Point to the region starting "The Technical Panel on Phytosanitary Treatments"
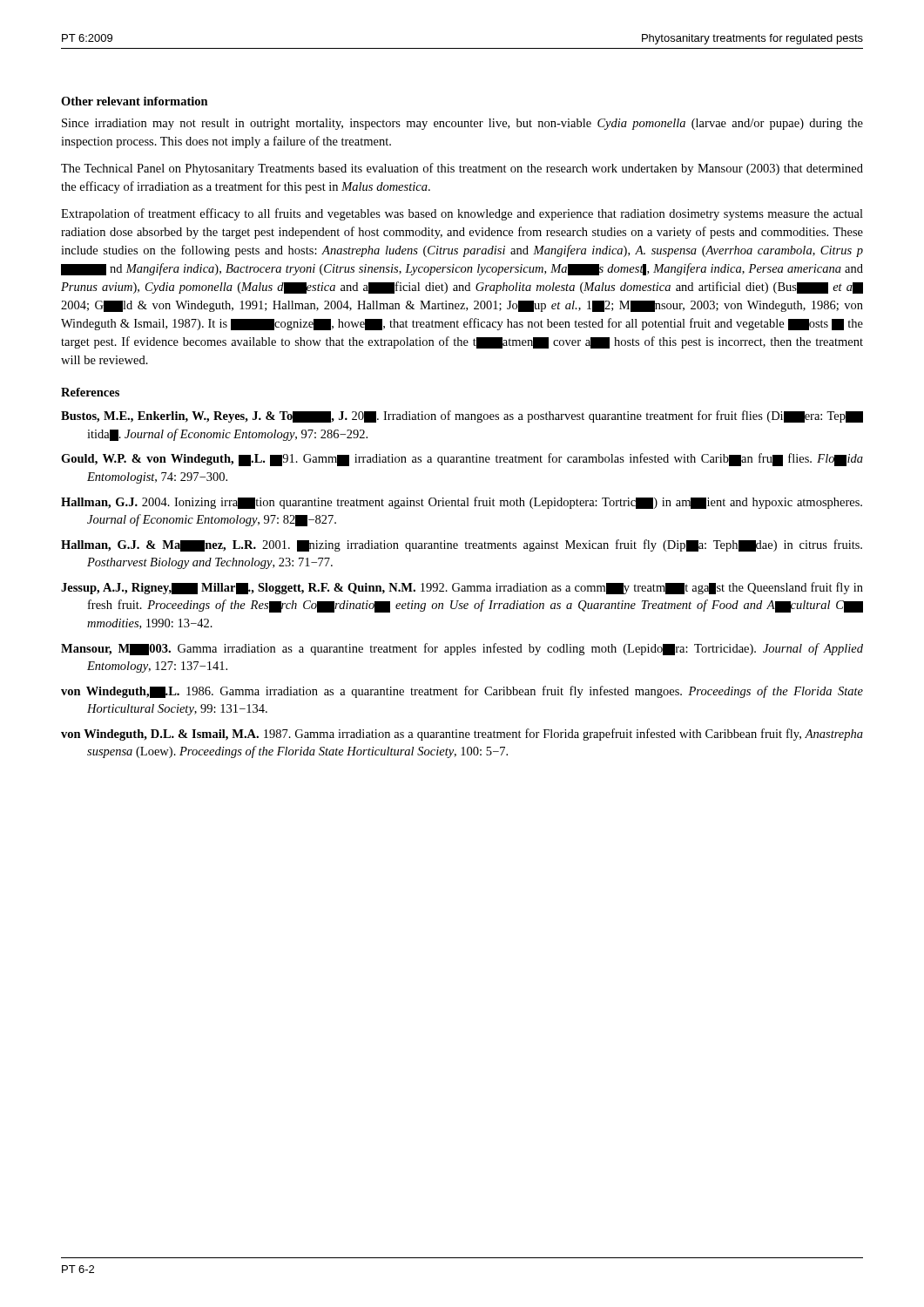The image size is (924, 1307). click(x=462, y=177)
